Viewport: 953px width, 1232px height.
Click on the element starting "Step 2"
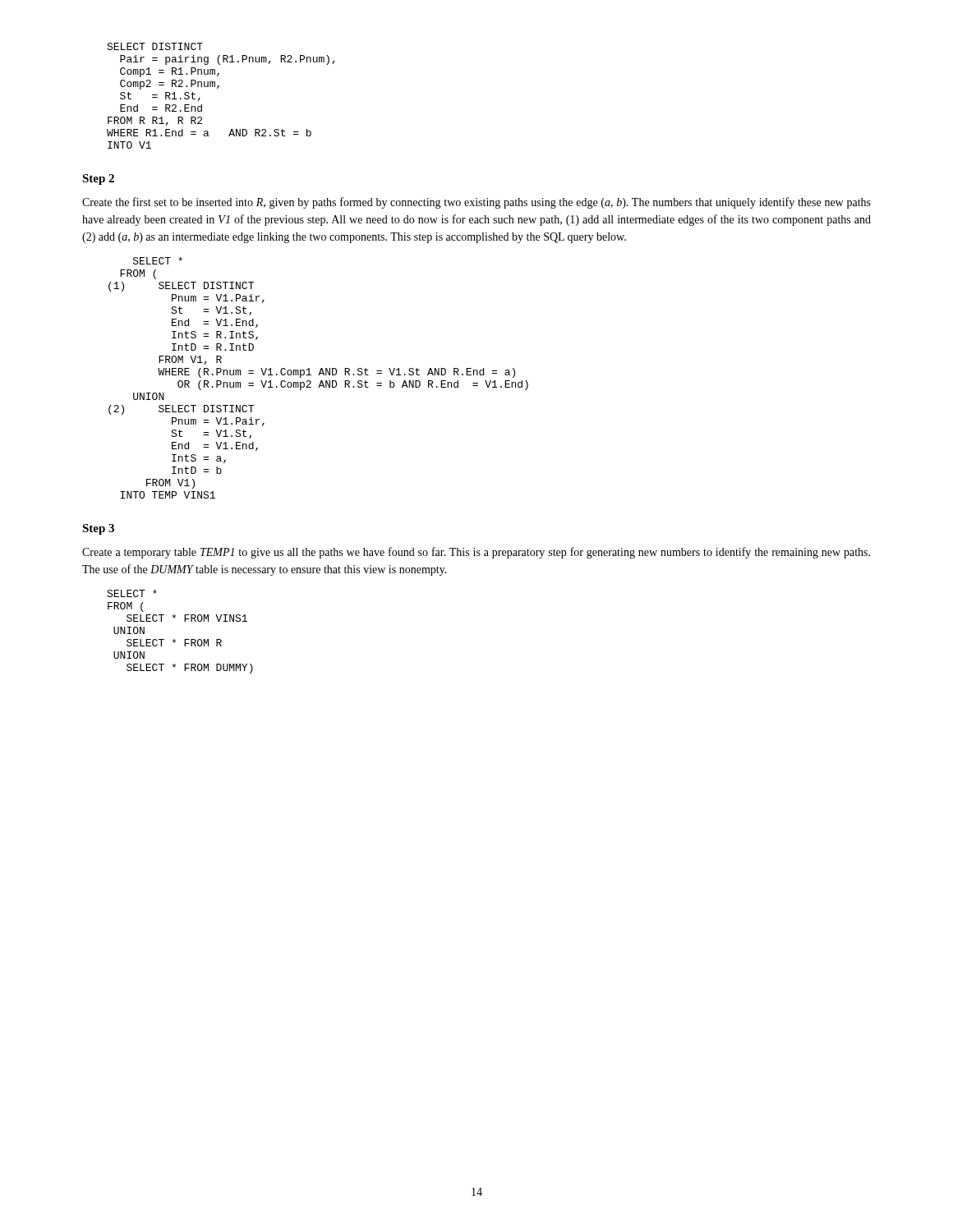coord(98,178)
